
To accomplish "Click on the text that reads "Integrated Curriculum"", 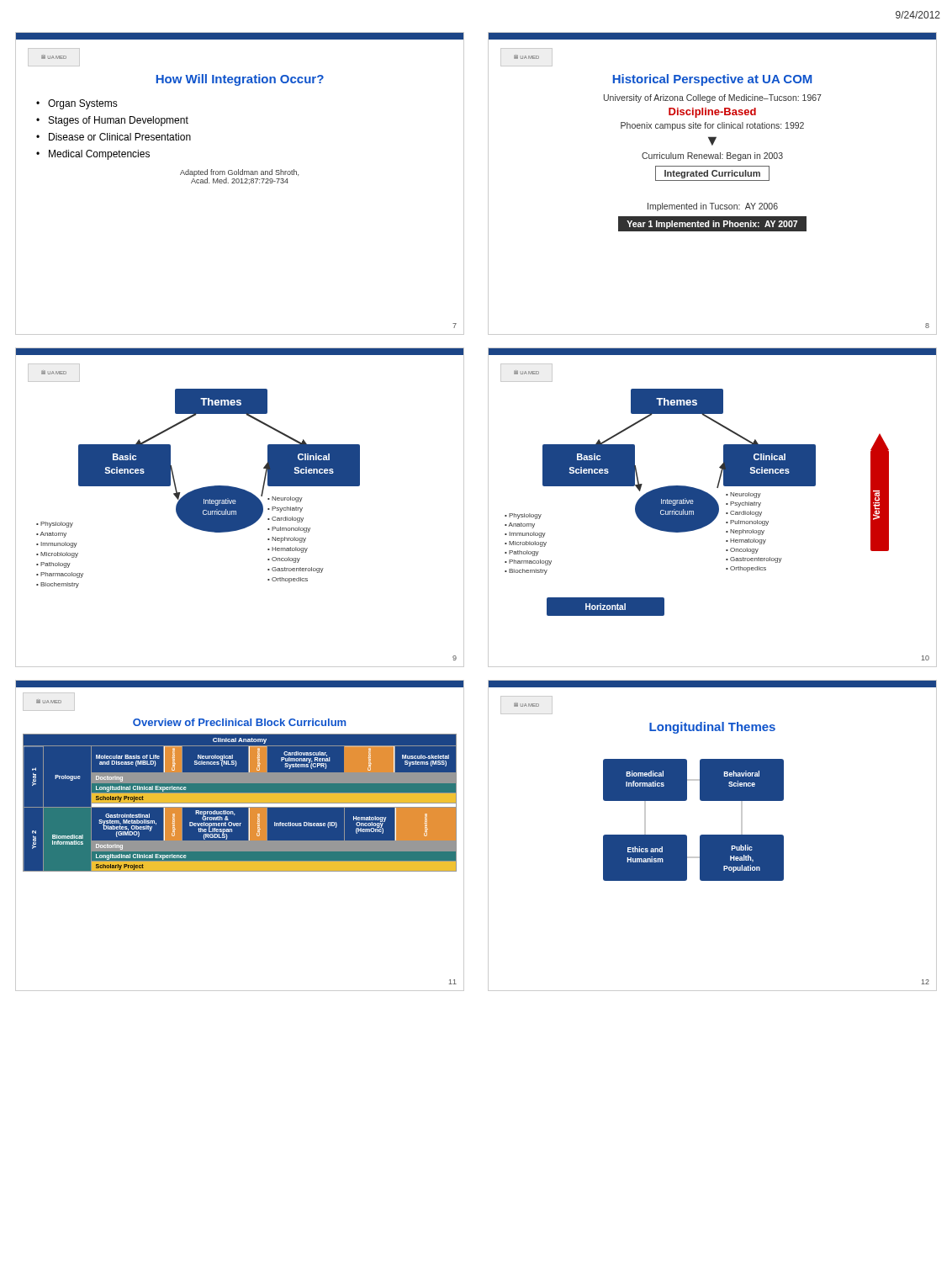I will (712, 173).
